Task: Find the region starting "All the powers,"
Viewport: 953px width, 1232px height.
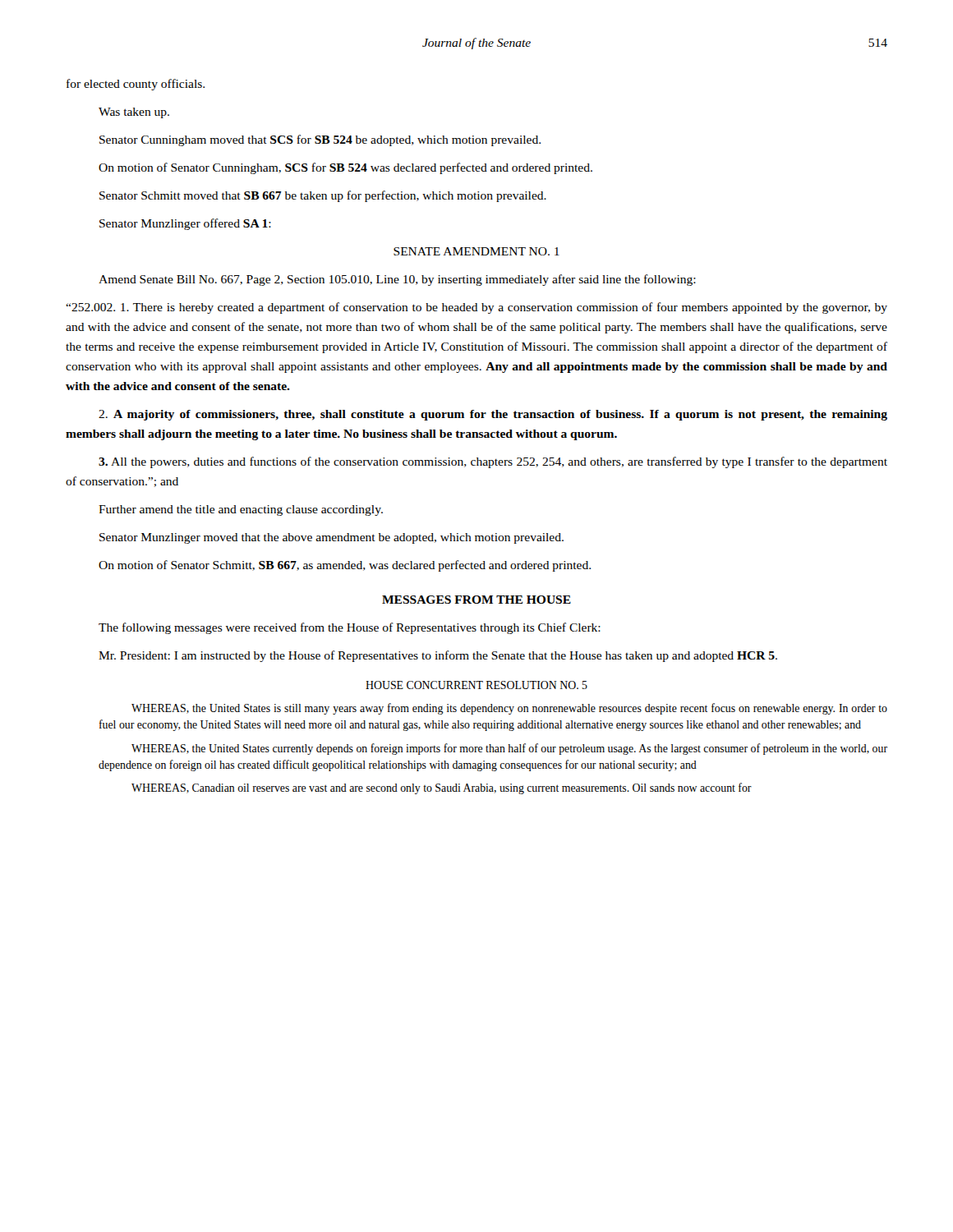Action: point(476,471)
